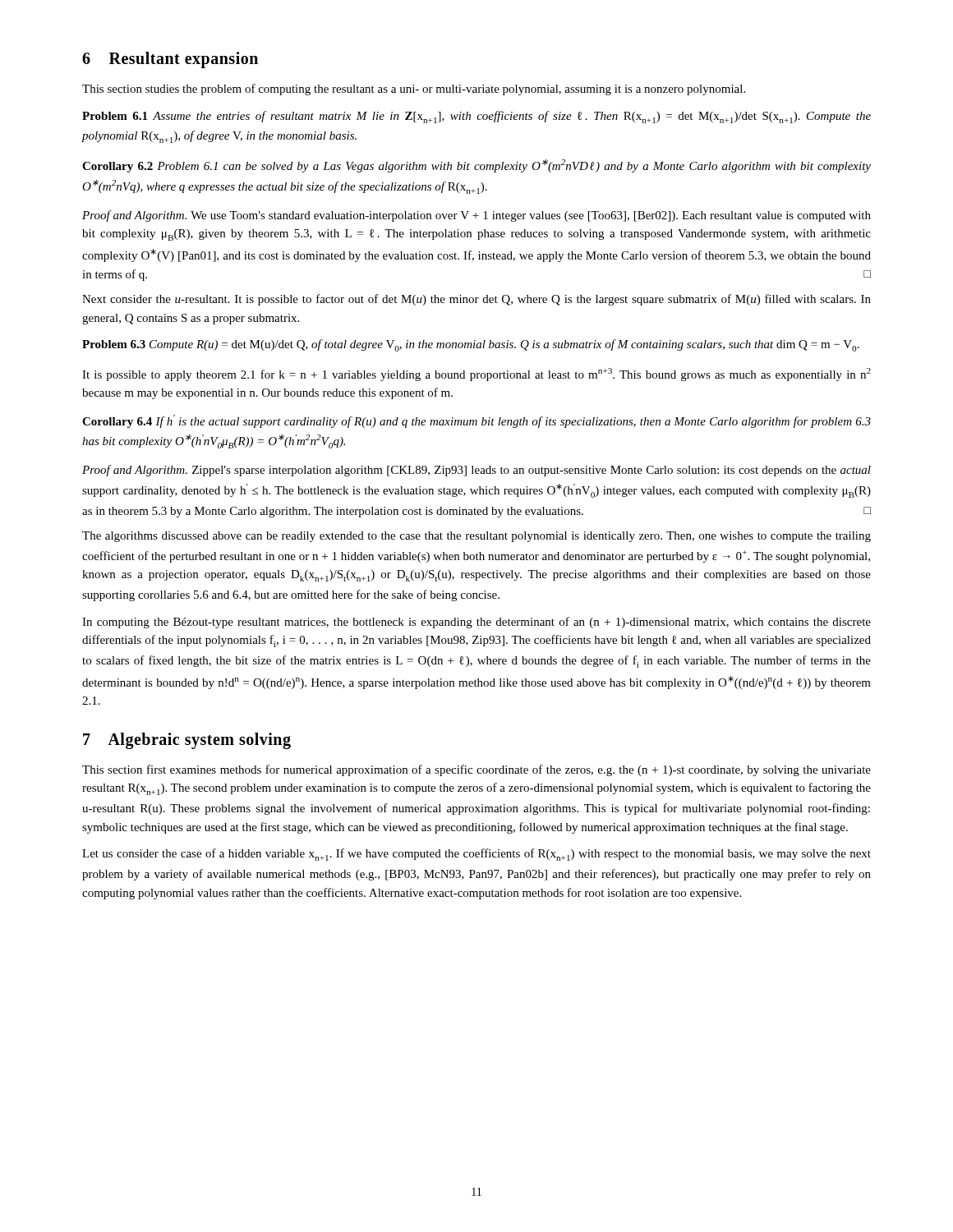Point to the element starting "Problem 6.1 Assume"
This screenshot has height=1232, width=953.
(x=476, y=127)
